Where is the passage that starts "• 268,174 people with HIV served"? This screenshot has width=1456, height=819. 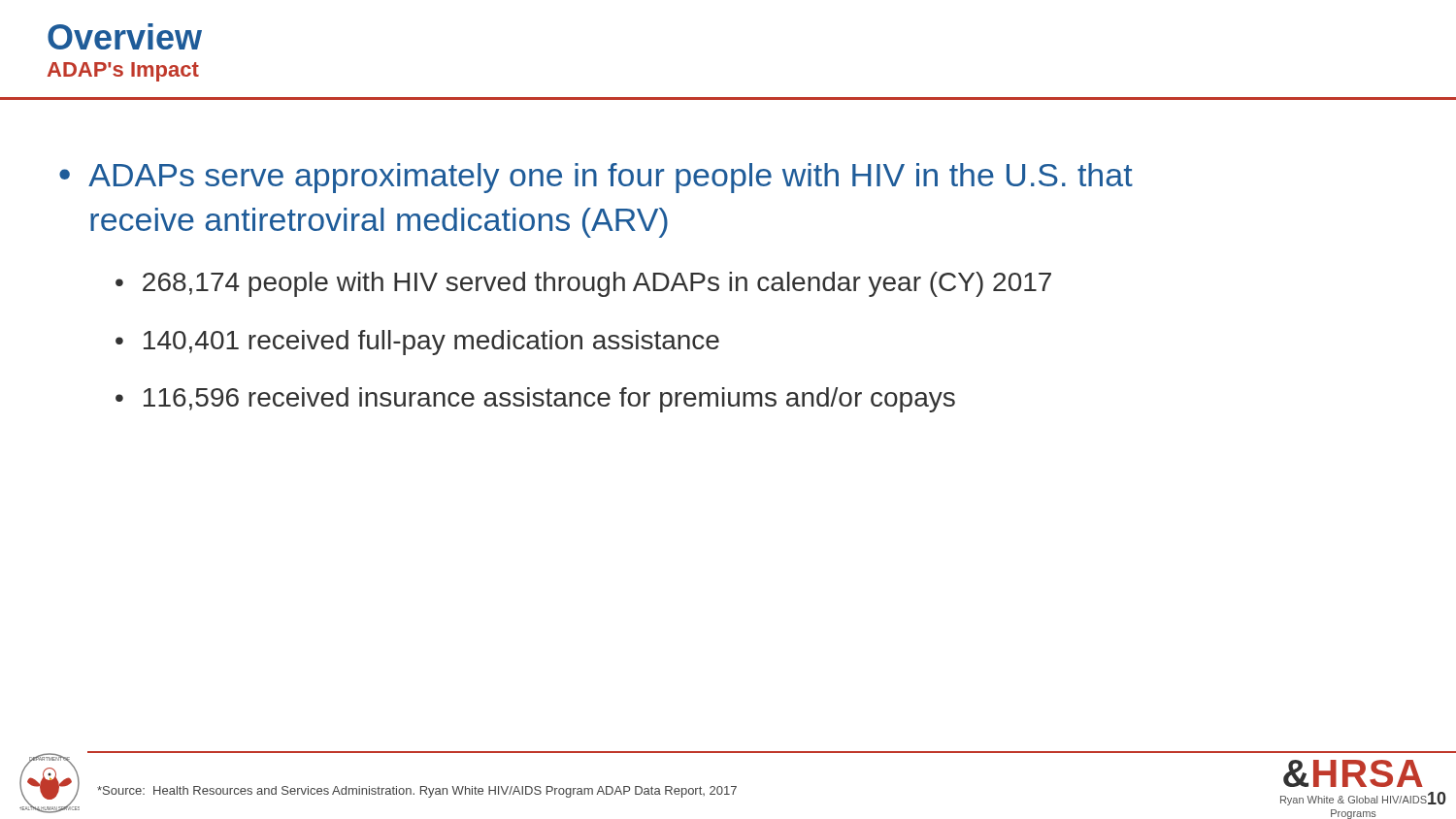[x=584, y=282]
